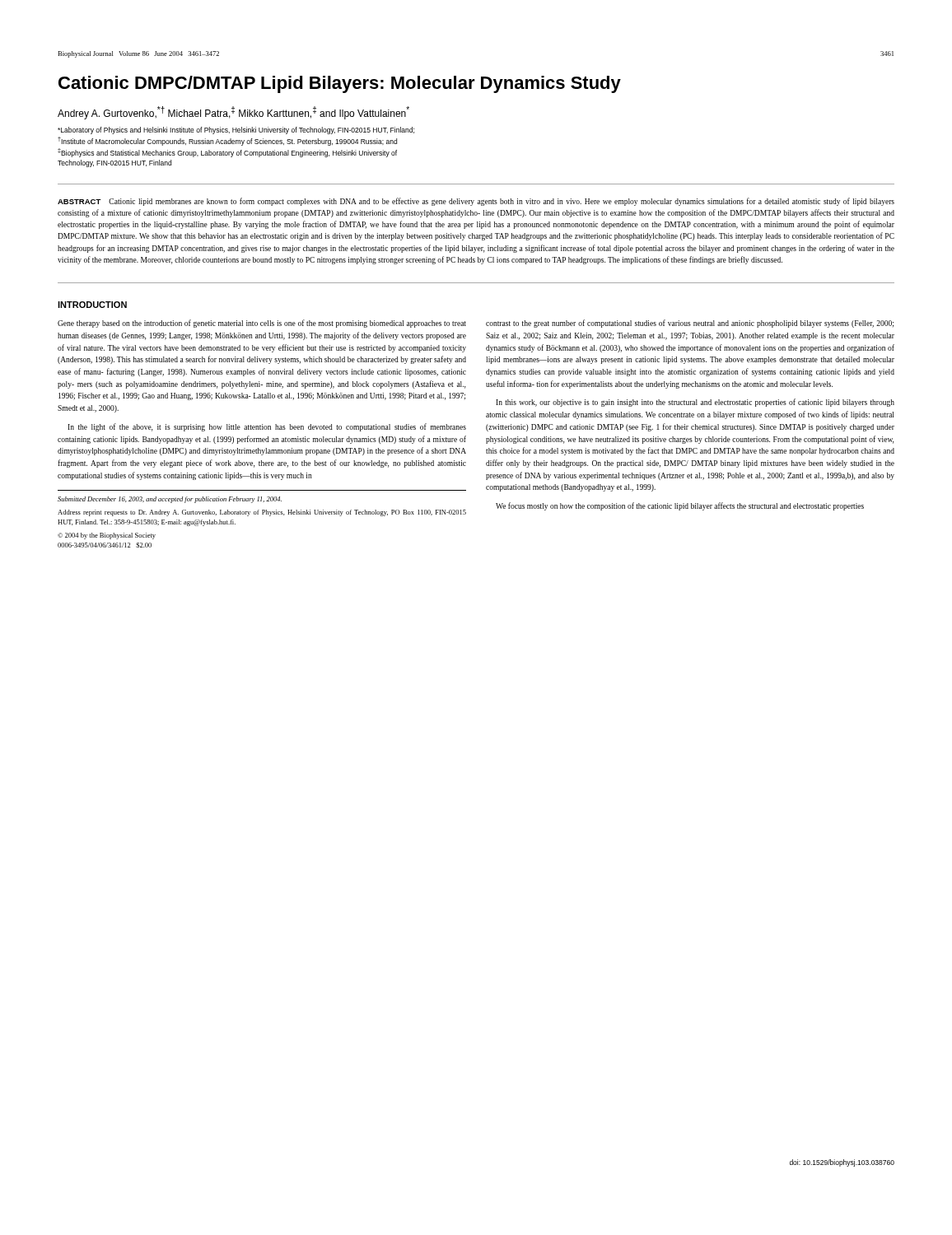
Task: Locate the block starting "Laboratory of Physics and Helsinki"
Action: 236,147
